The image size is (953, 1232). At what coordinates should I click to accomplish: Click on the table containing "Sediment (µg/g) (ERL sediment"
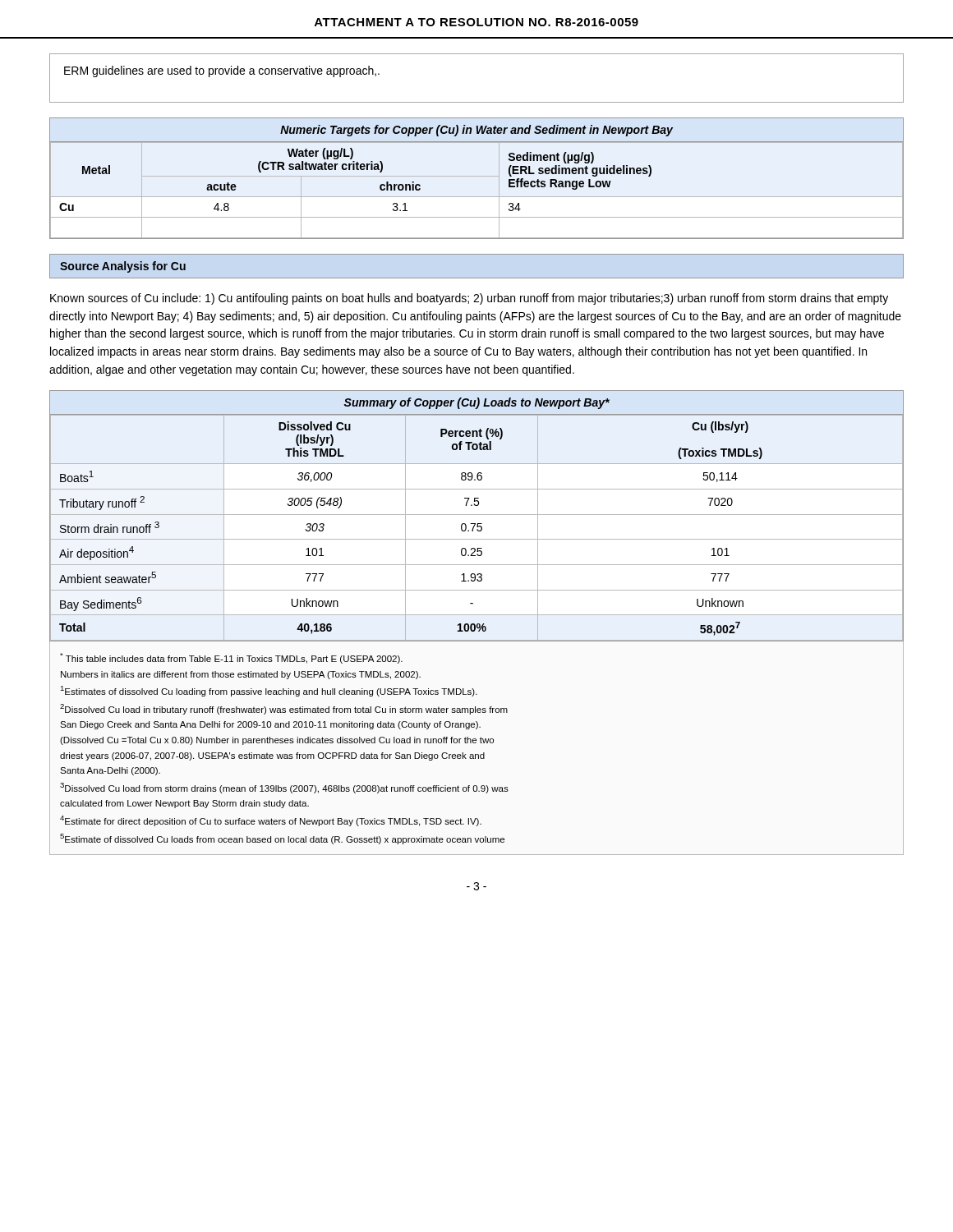(x=476, y=178)
